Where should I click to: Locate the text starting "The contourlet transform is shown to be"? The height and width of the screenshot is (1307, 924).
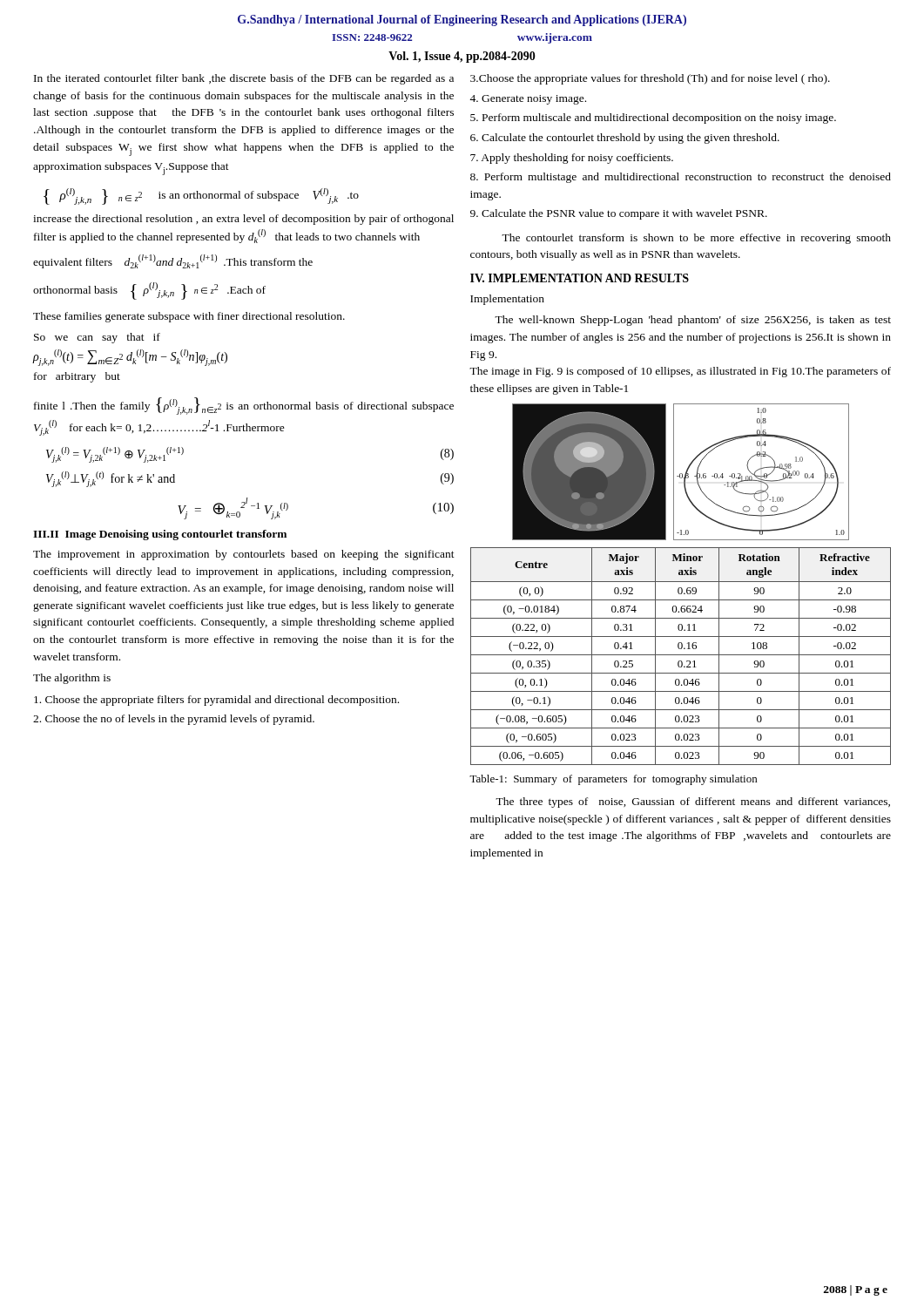click(x=680, y=246)
